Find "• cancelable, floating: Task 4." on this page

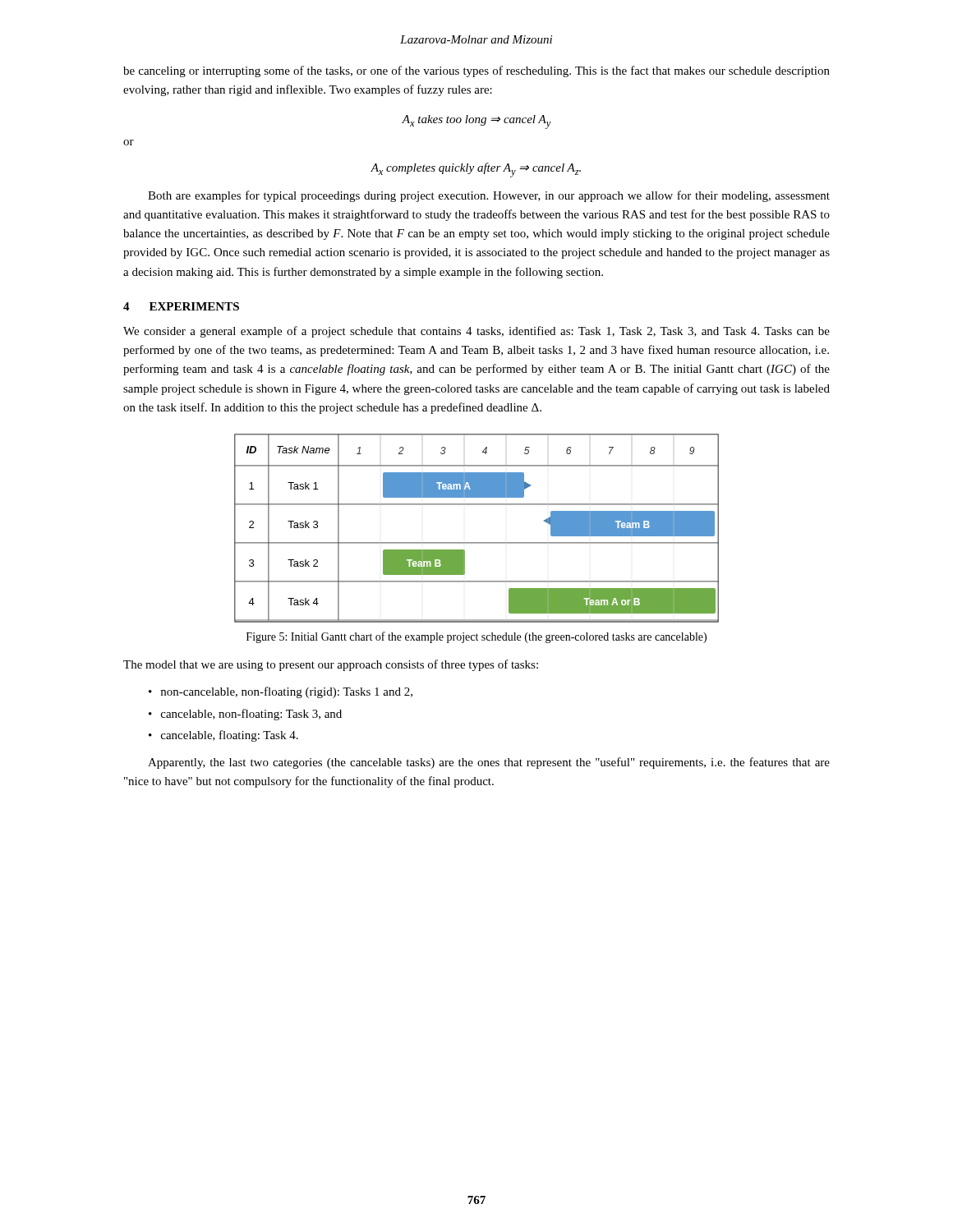click(x=223, y=736)
